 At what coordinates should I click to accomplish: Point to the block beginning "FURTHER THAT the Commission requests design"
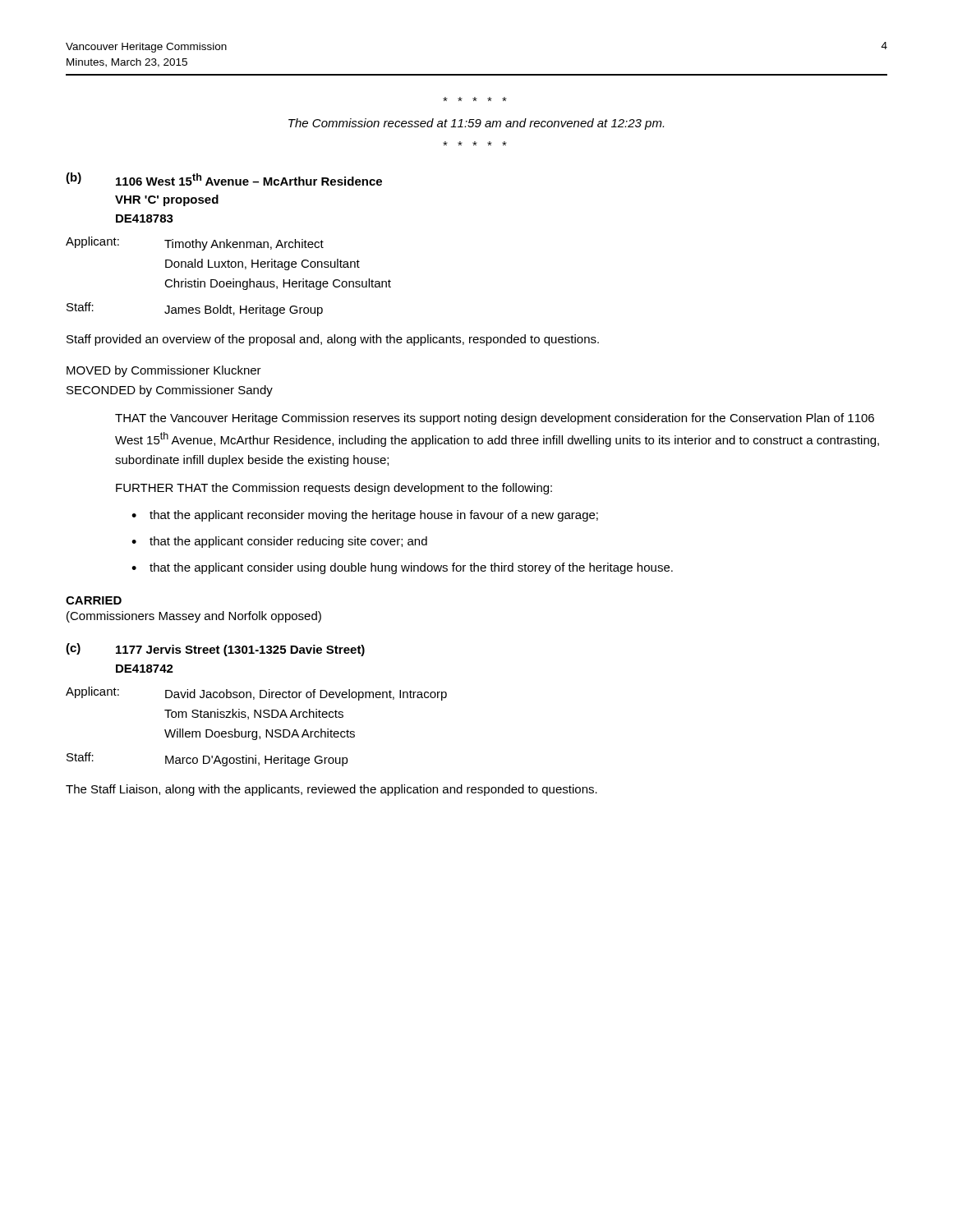pyautogui.click(x=334, y=488)
